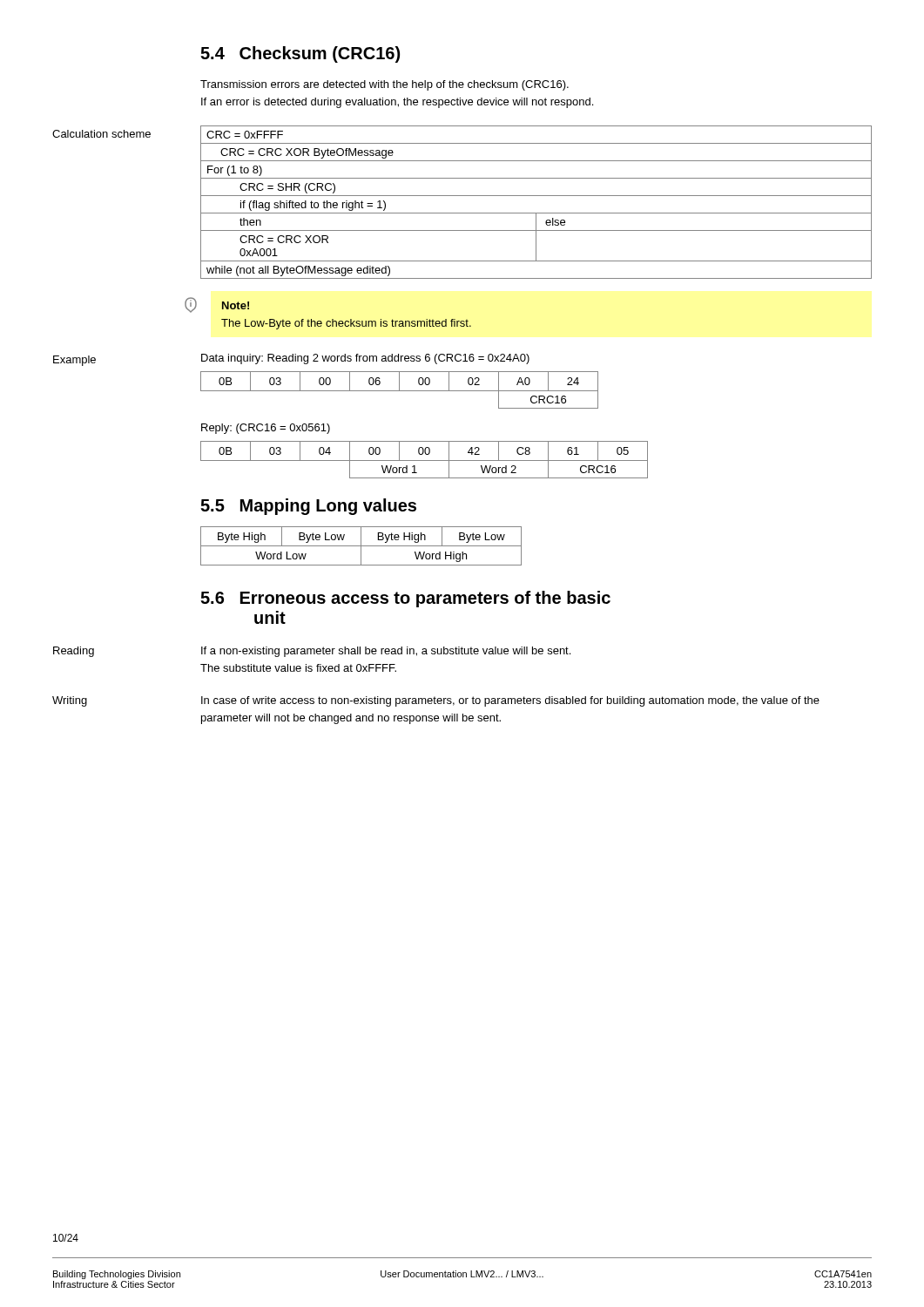Locate the block of text that opens with "If a non-existing parameter"
Viewport: 924px width, 1307px height.
(386, 659)
